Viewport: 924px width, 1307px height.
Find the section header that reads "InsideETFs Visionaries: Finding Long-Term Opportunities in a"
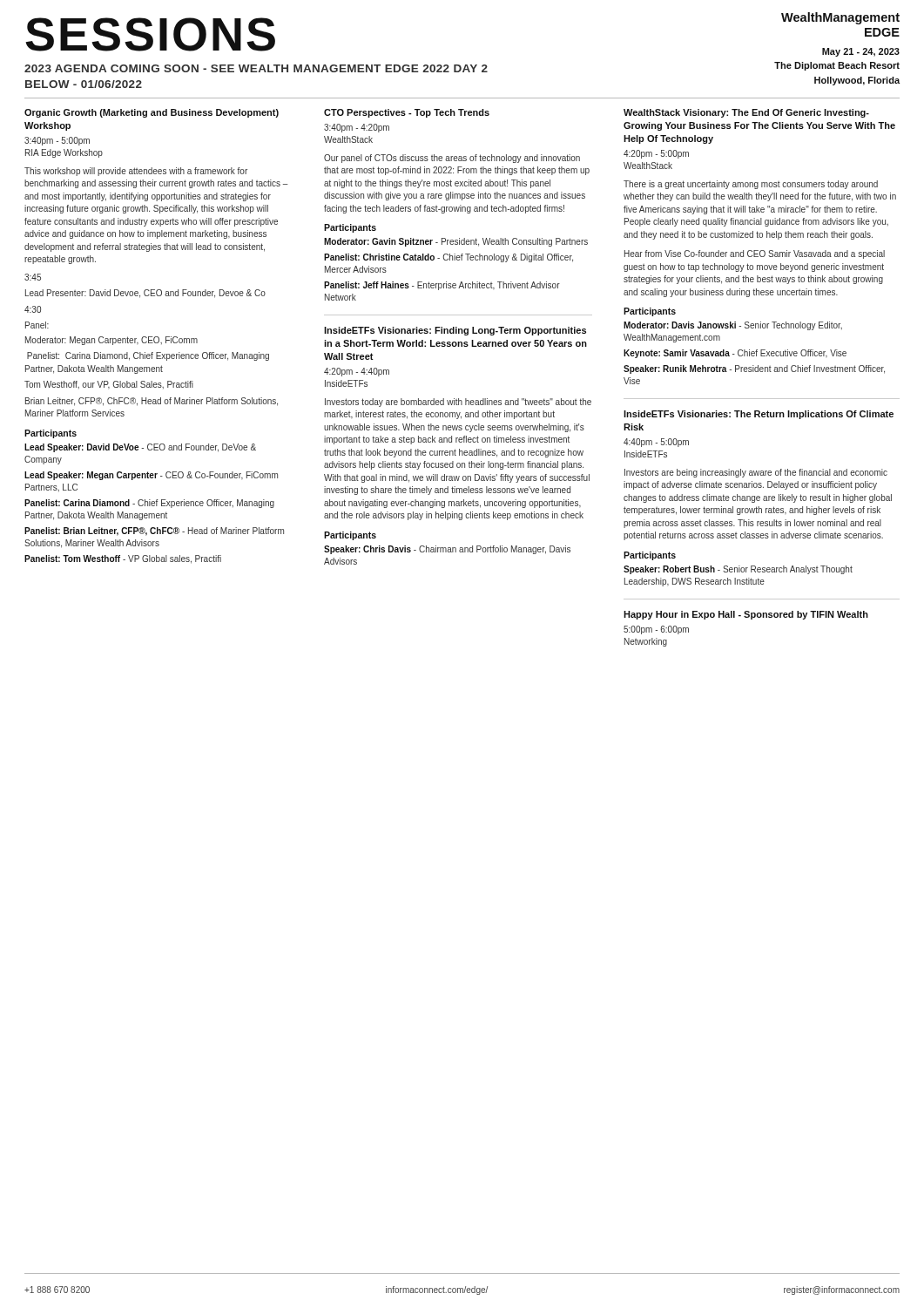pos(455,343)
